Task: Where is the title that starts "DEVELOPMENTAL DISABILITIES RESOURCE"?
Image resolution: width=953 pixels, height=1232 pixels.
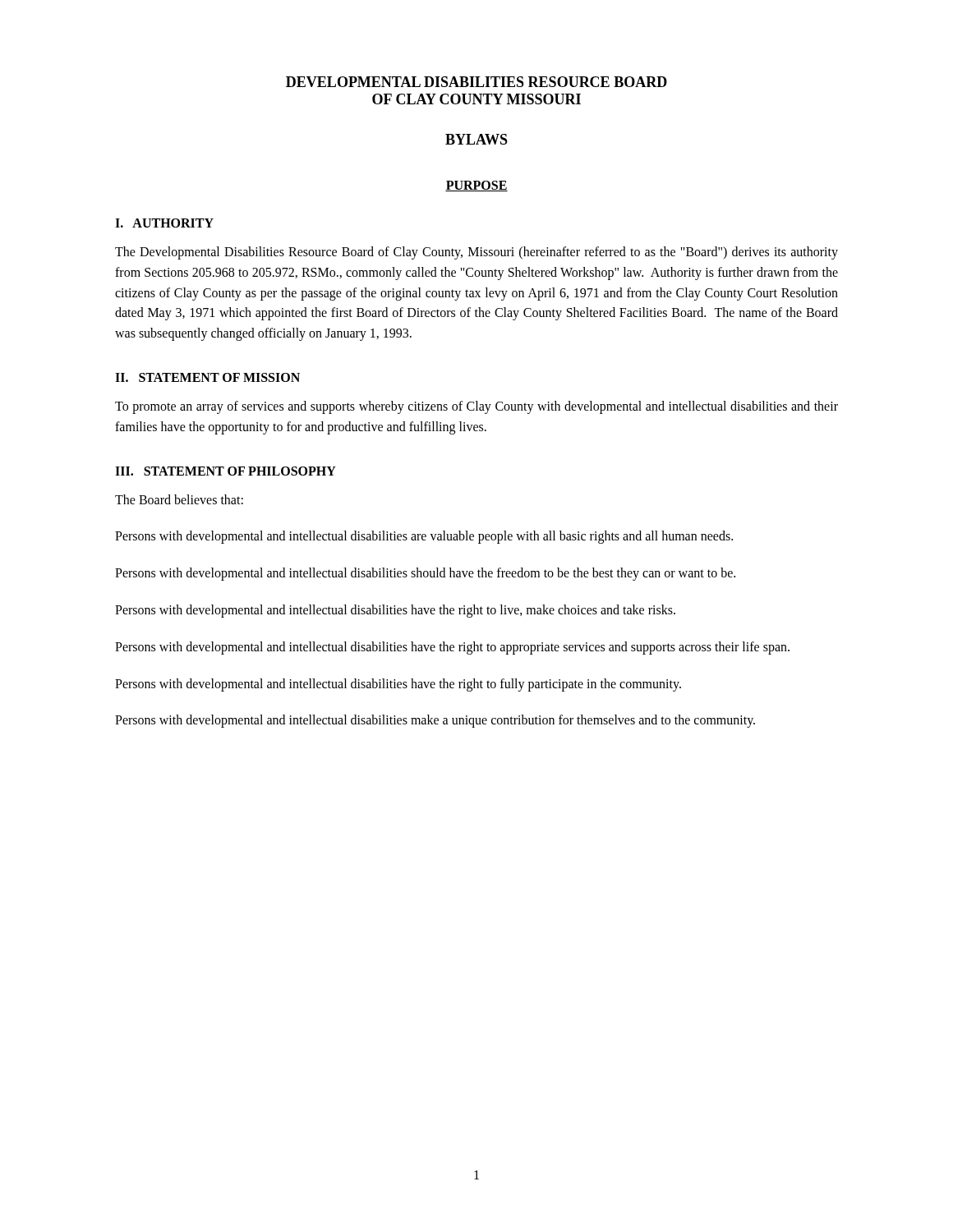Action: tap(476, 91)
